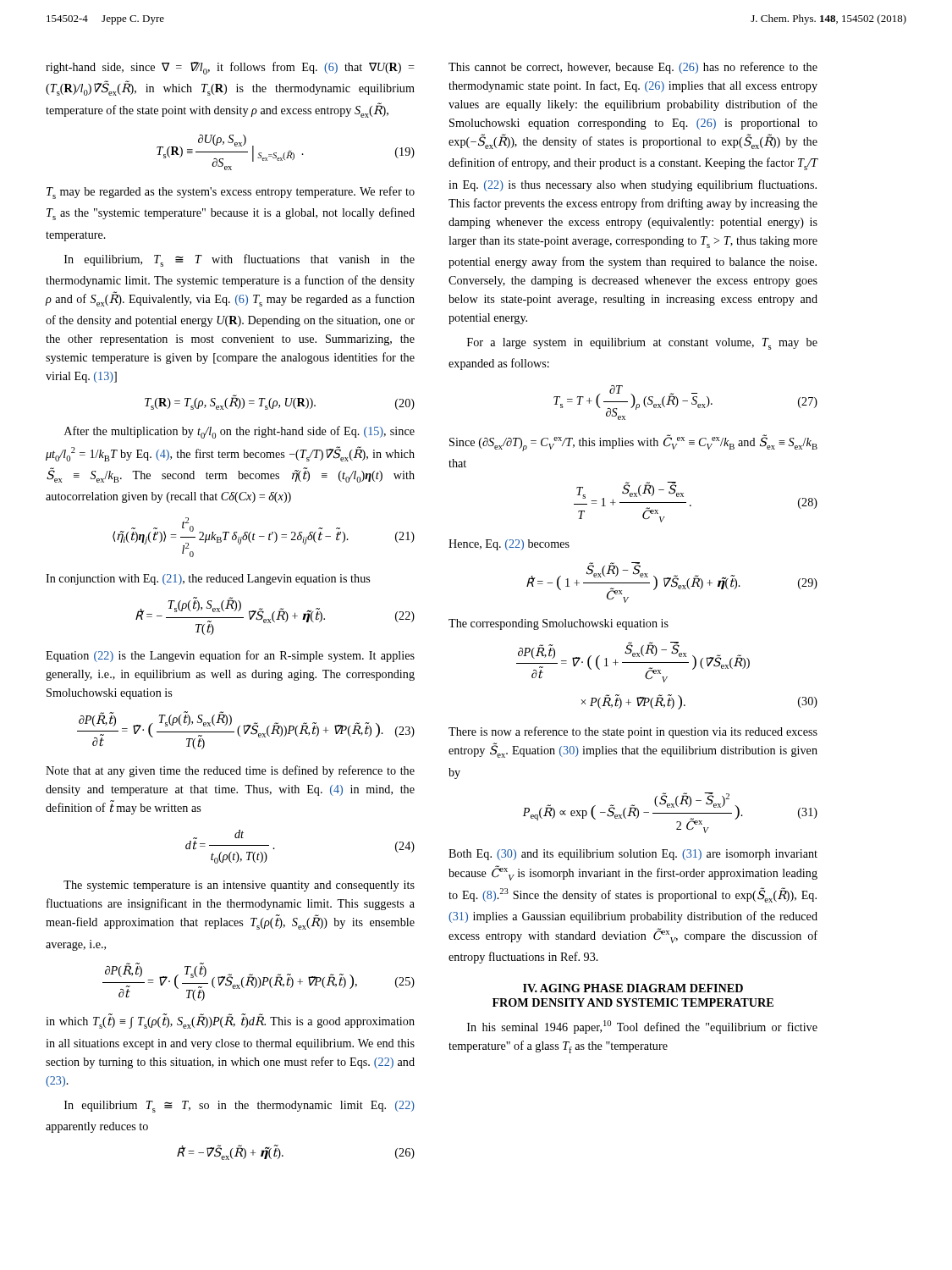
Task: Click the passage that begins "in which Ts(t̃) ≡"
Action: (230, 1074)
